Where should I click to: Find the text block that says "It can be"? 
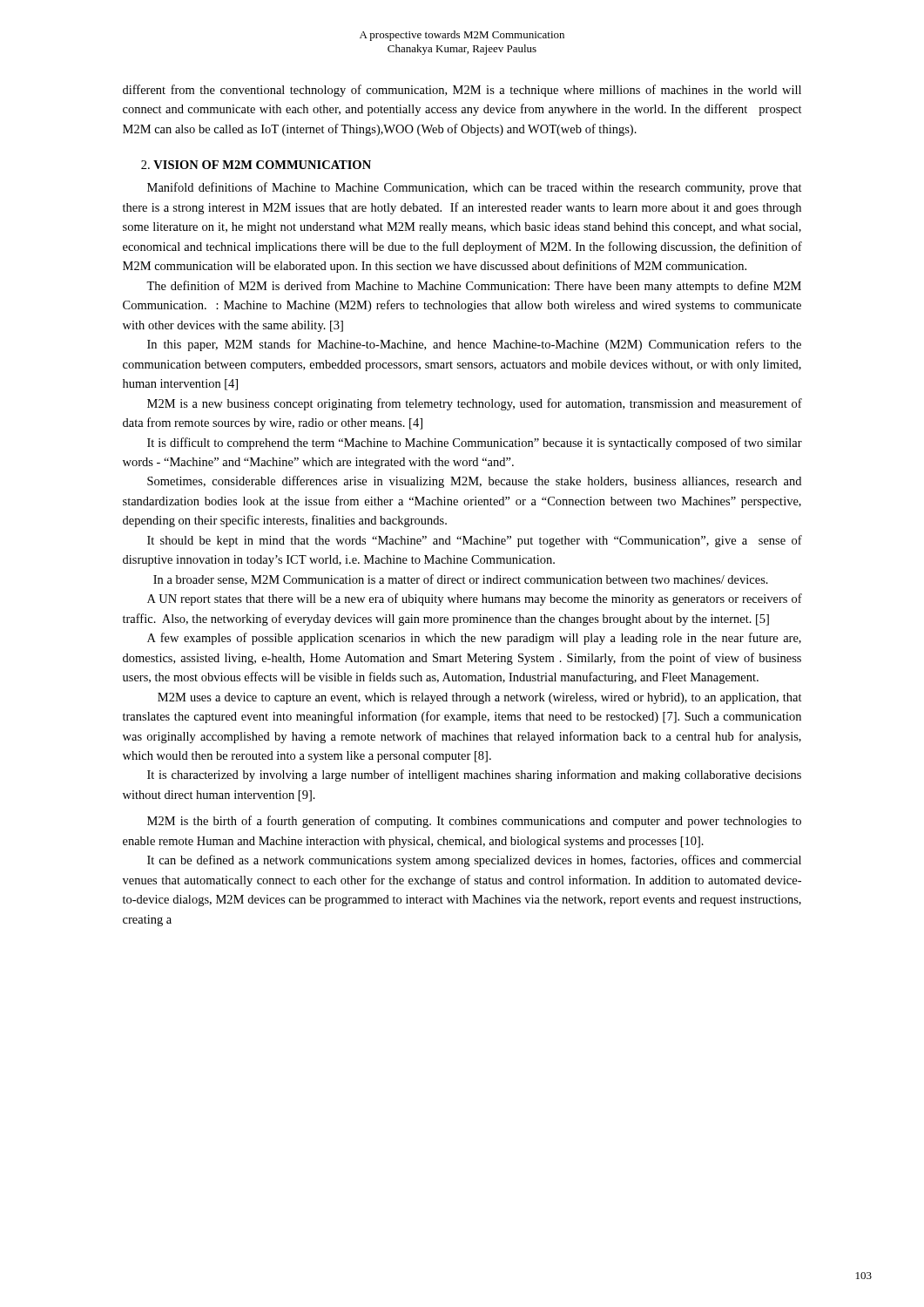click(x=462, y=890)
